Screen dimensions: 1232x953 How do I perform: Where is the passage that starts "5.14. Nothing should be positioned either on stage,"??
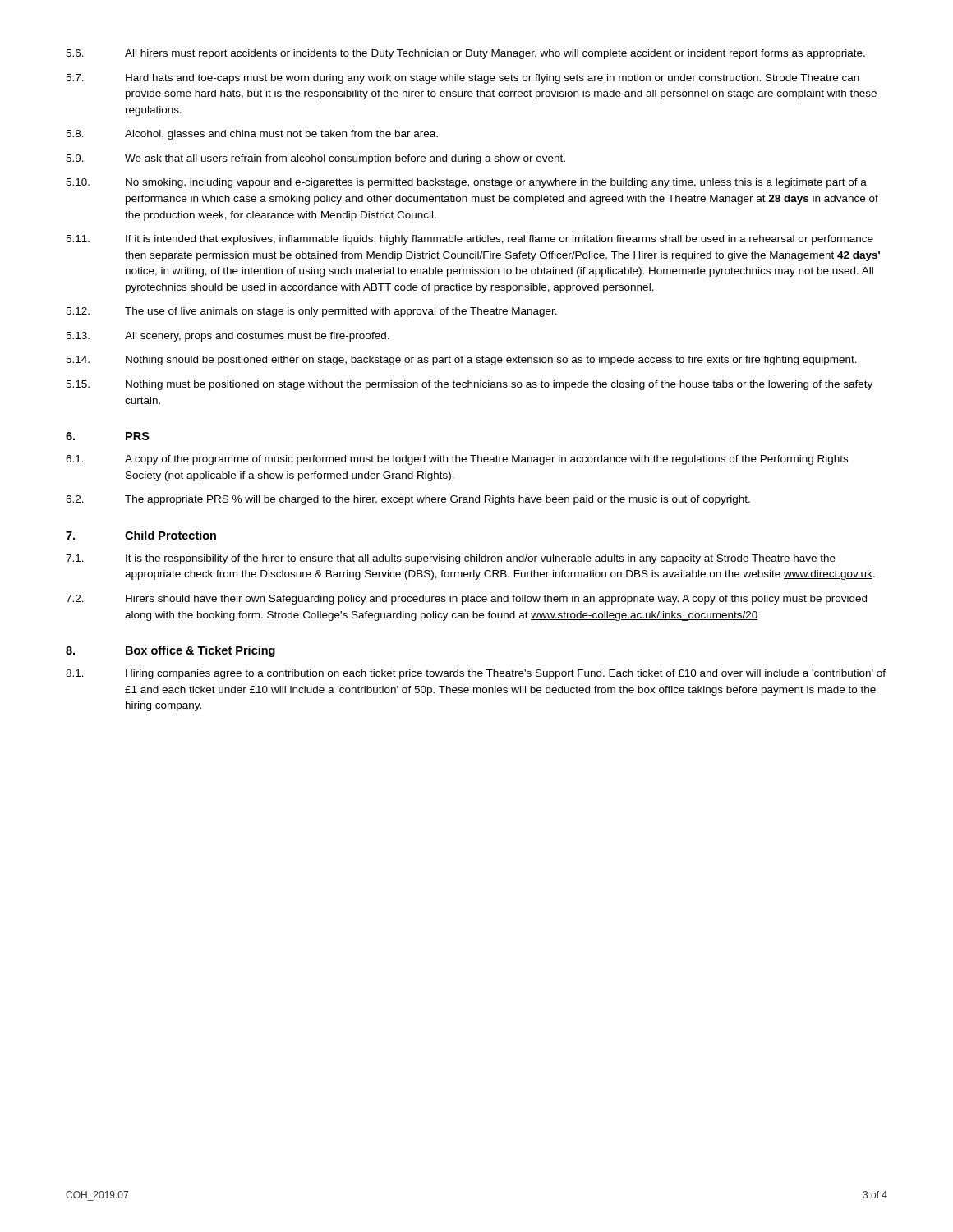pyautogui.click(x=476, y=360)
